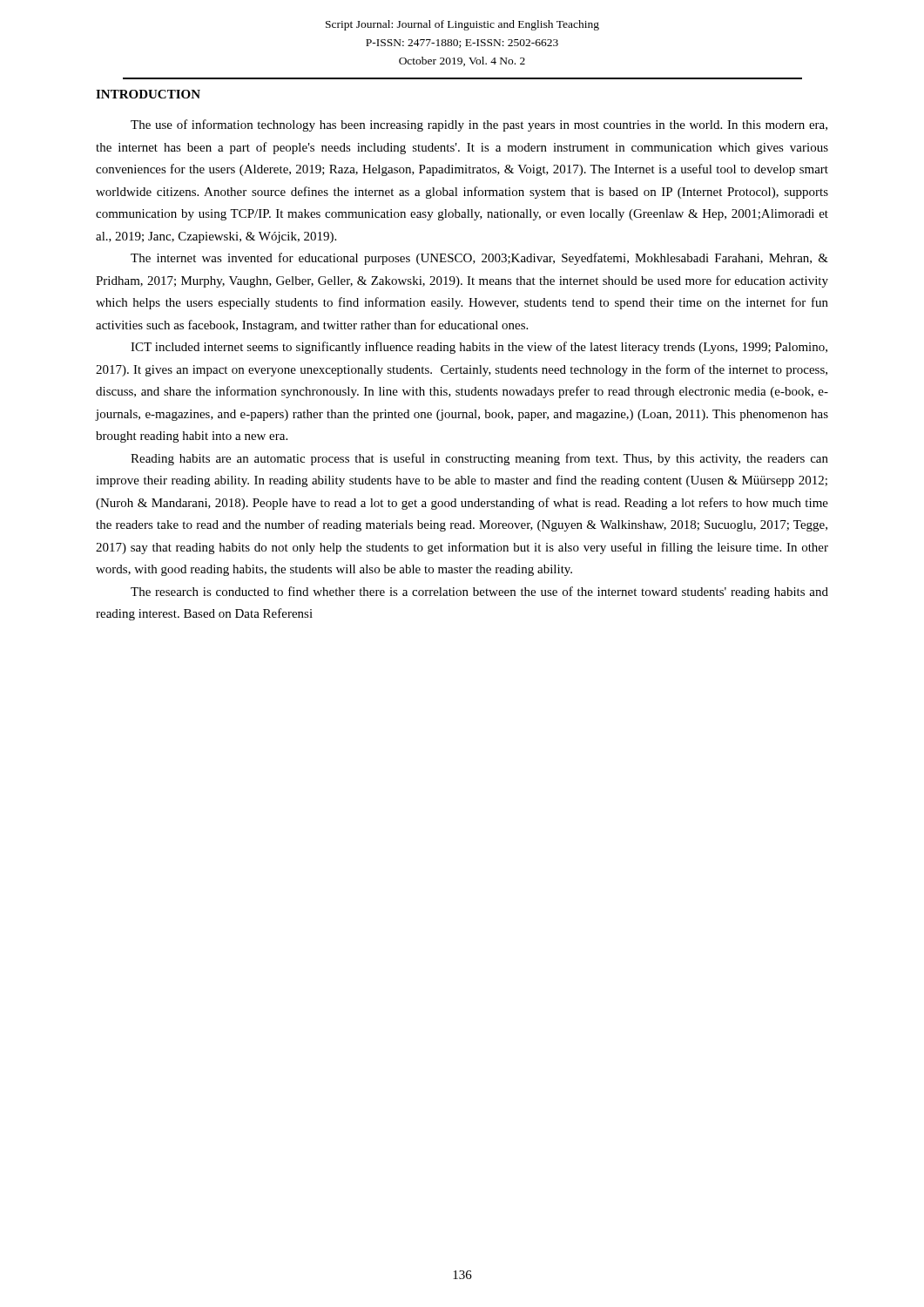Locate the region starting "The internet was invented for educational purposes (UNESCO,"
Screen dimensions: 1307x924
click(x=462, y=291)
